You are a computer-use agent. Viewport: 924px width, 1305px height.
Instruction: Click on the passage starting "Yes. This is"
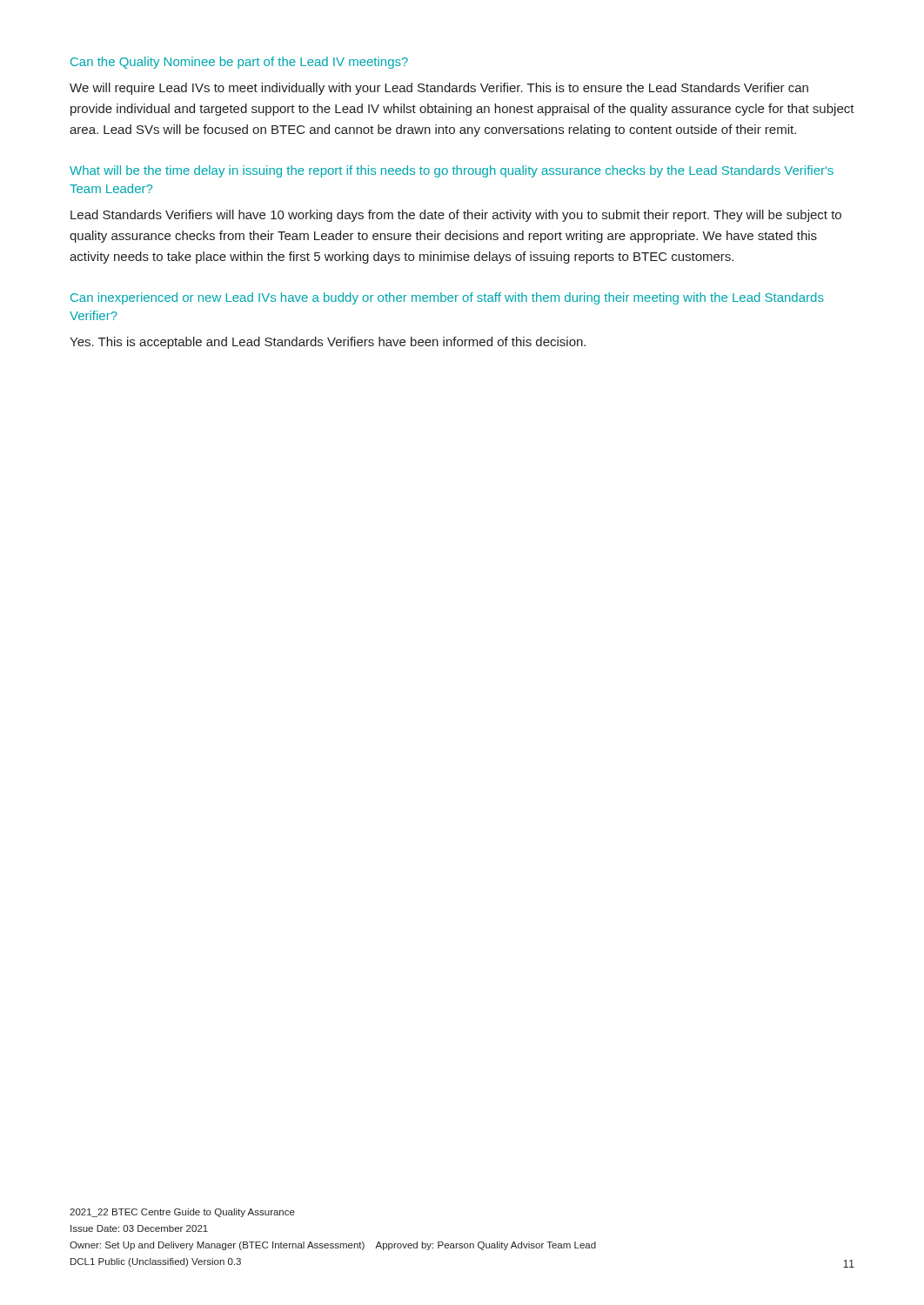(x=328, y=341)
